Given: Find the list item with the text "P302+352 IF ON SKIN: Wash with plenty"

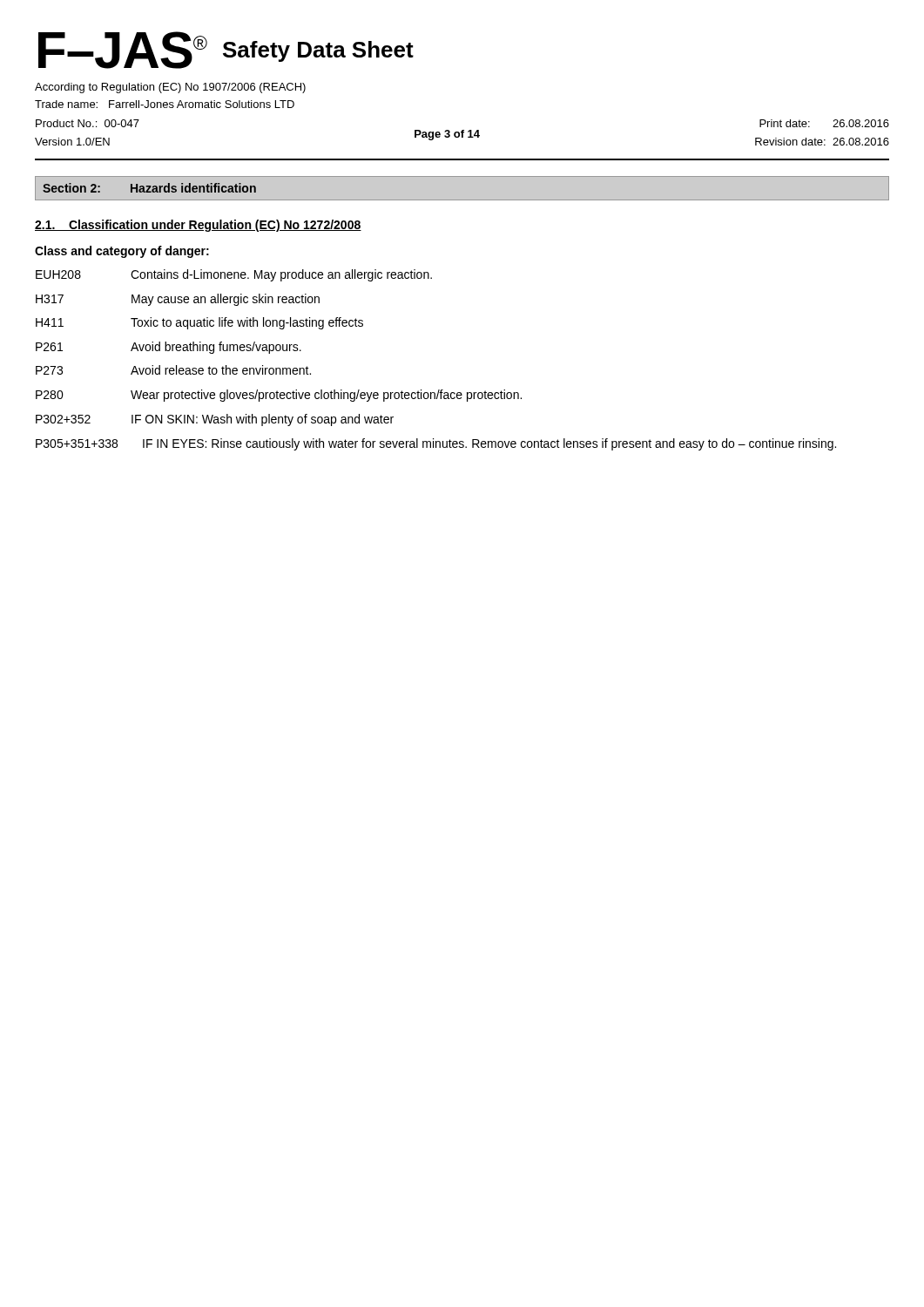Looking at the screenshot, I should pyautogui.click(x=214, y=419).
